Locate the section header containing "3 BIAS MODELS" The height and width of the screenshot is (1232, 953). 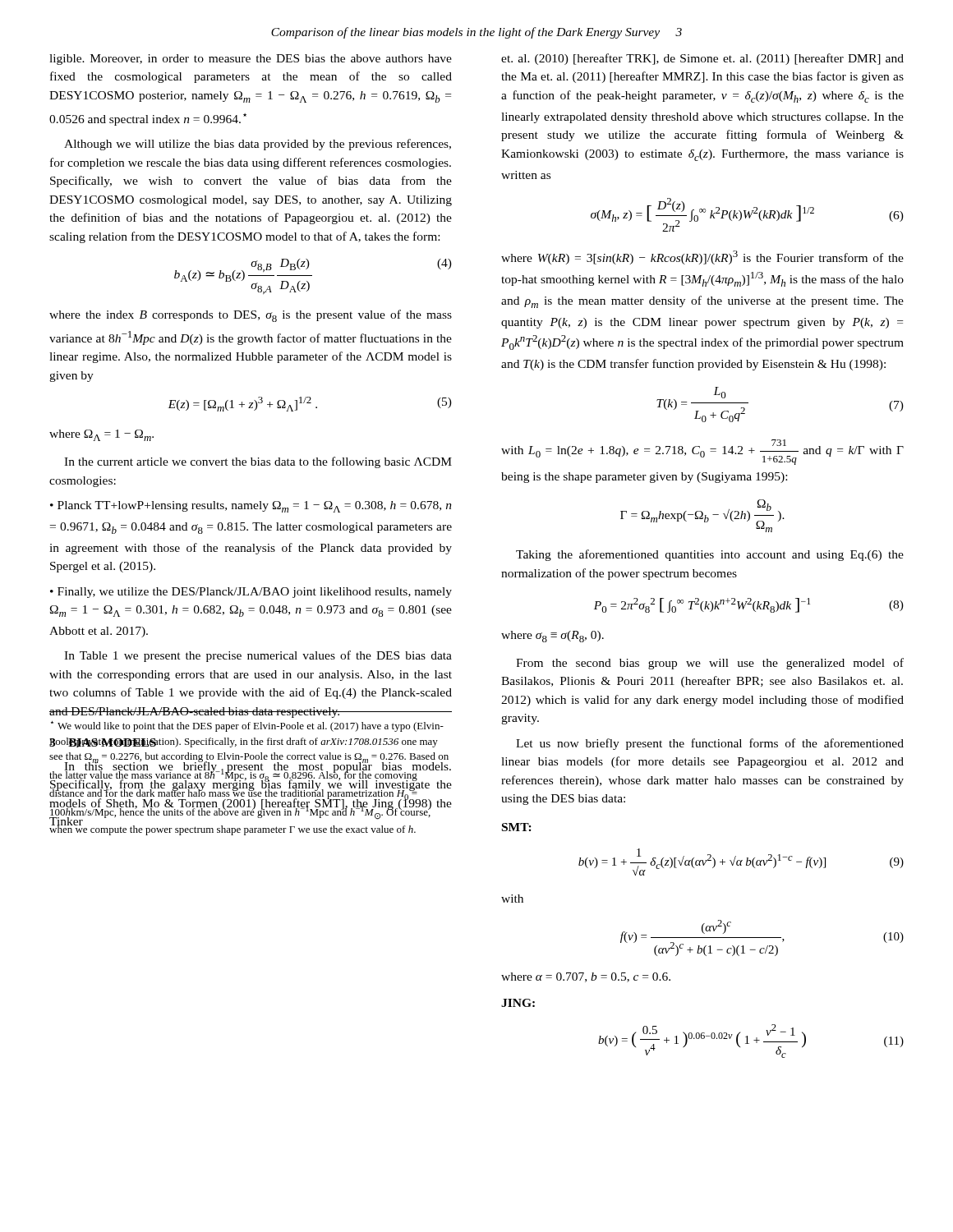click(x=103, y=742)
